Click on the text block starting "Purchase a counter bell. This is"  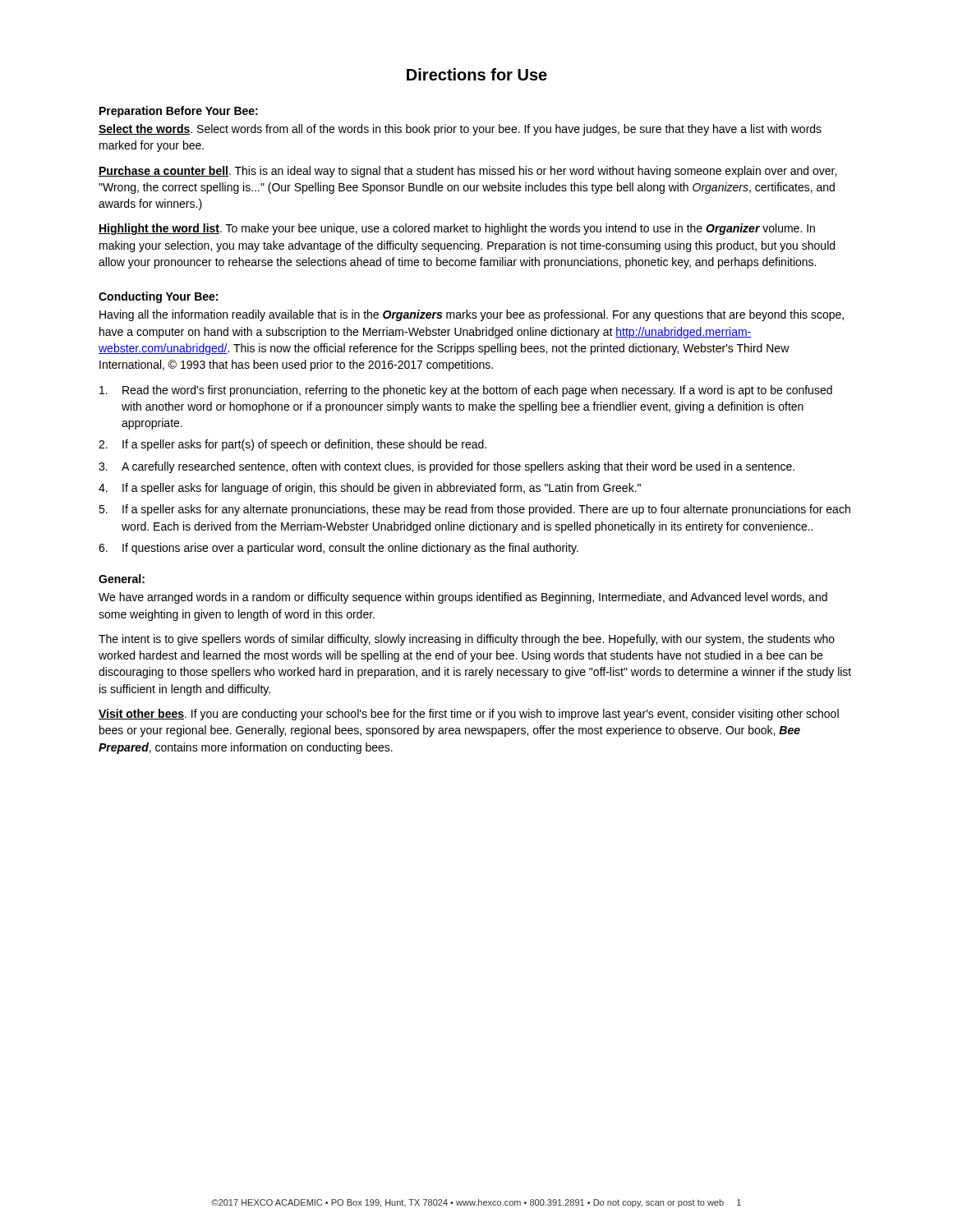coord(468,187)
